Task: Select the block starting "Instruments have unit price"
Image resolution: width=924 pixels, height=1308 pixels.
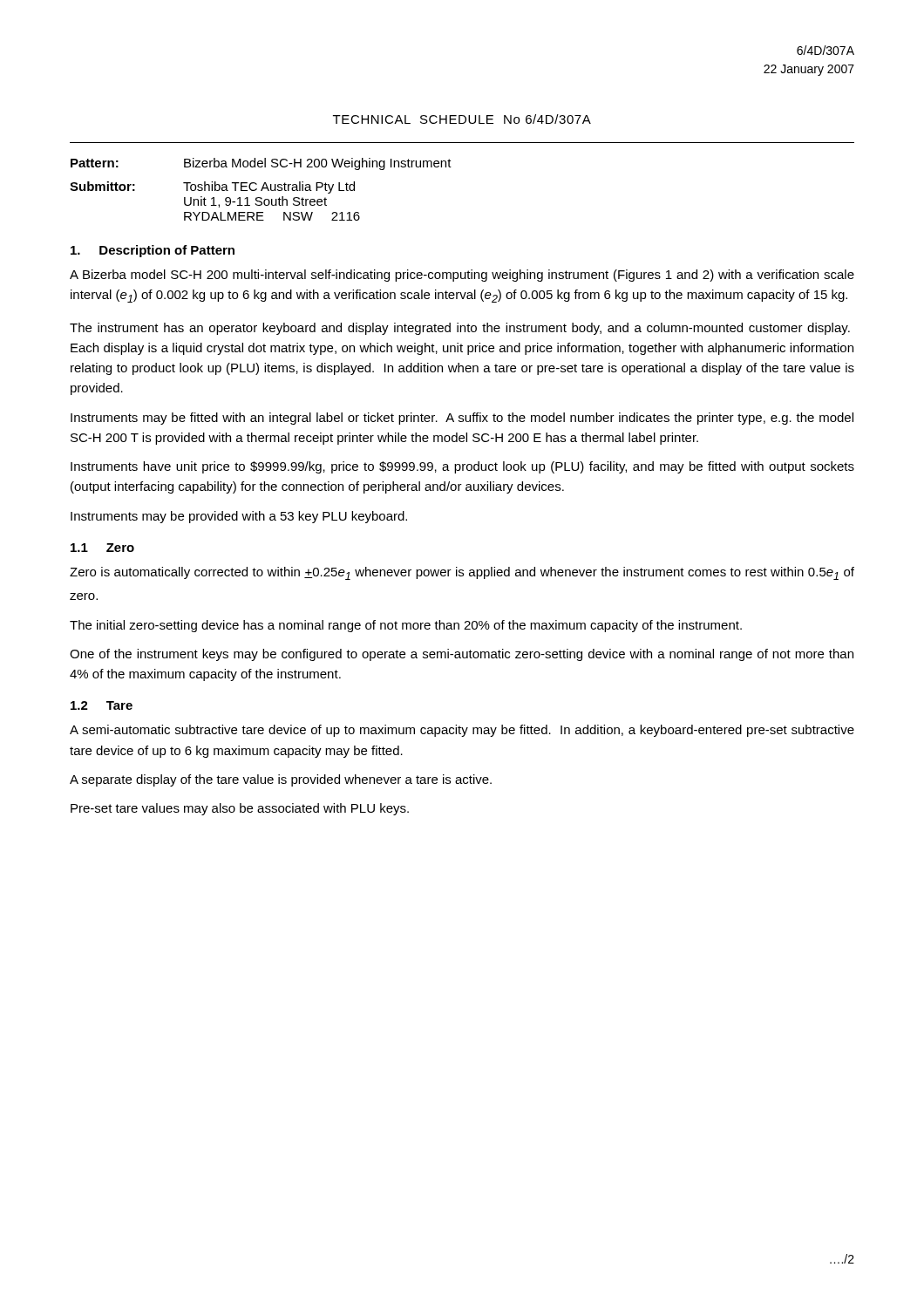Action: click(x=462, y=476)
